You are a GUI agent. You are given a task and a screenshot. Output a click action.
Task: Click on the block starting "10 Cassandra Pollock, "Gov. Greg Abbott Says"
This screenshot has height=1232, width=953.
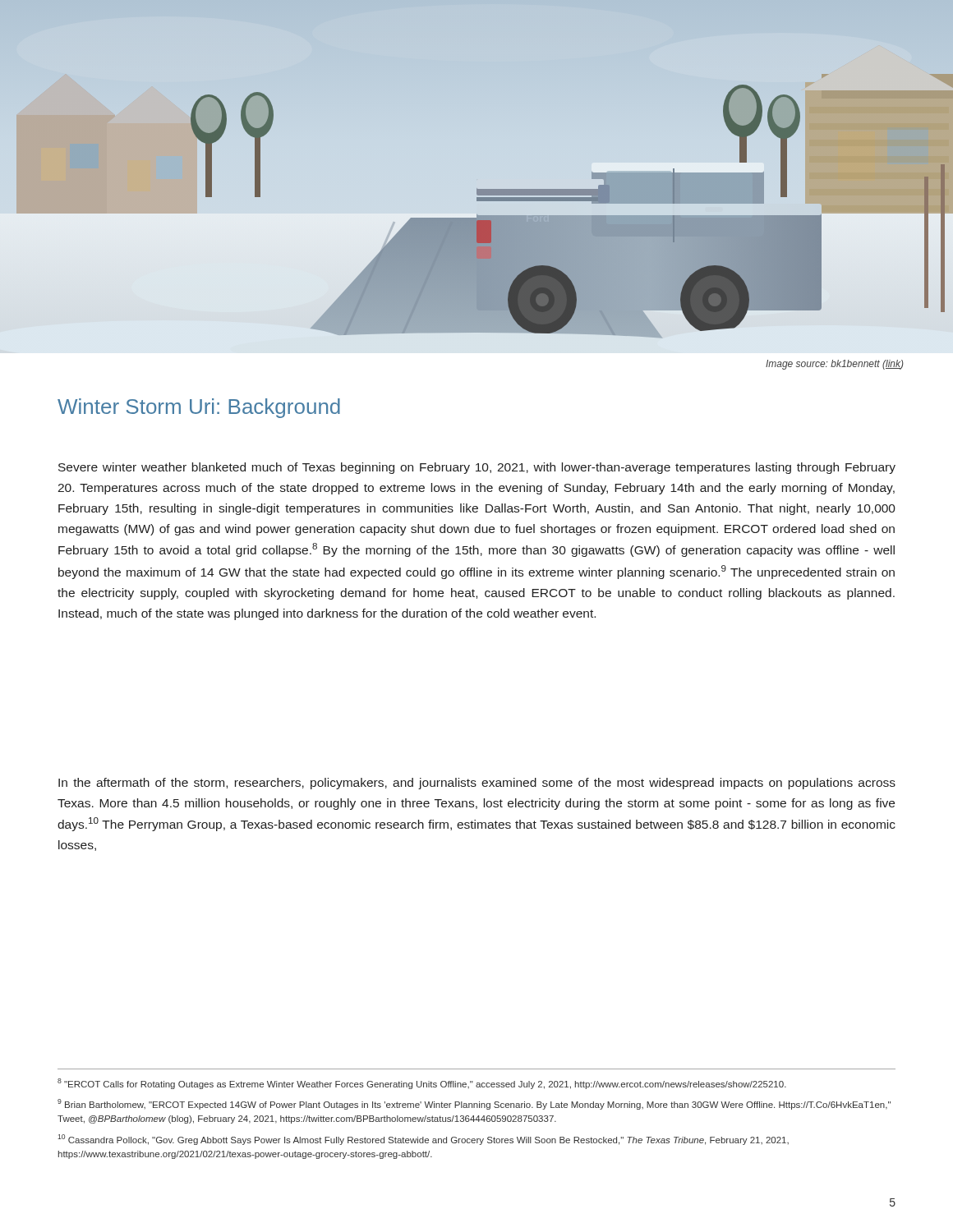[423, 1146]
